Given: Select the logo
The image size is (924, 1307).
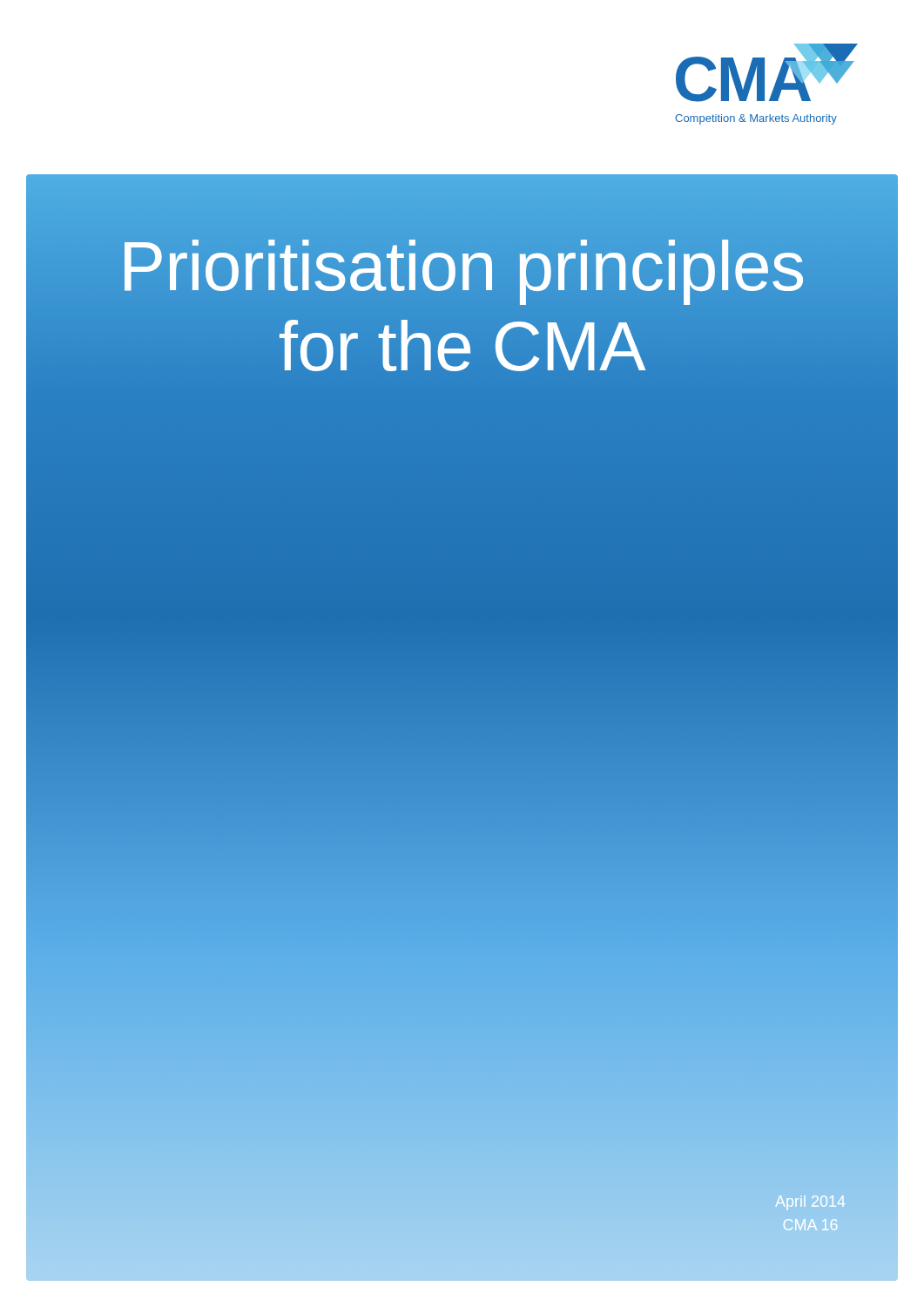Looking at the screenshot, I should click(x=773, y=85).
